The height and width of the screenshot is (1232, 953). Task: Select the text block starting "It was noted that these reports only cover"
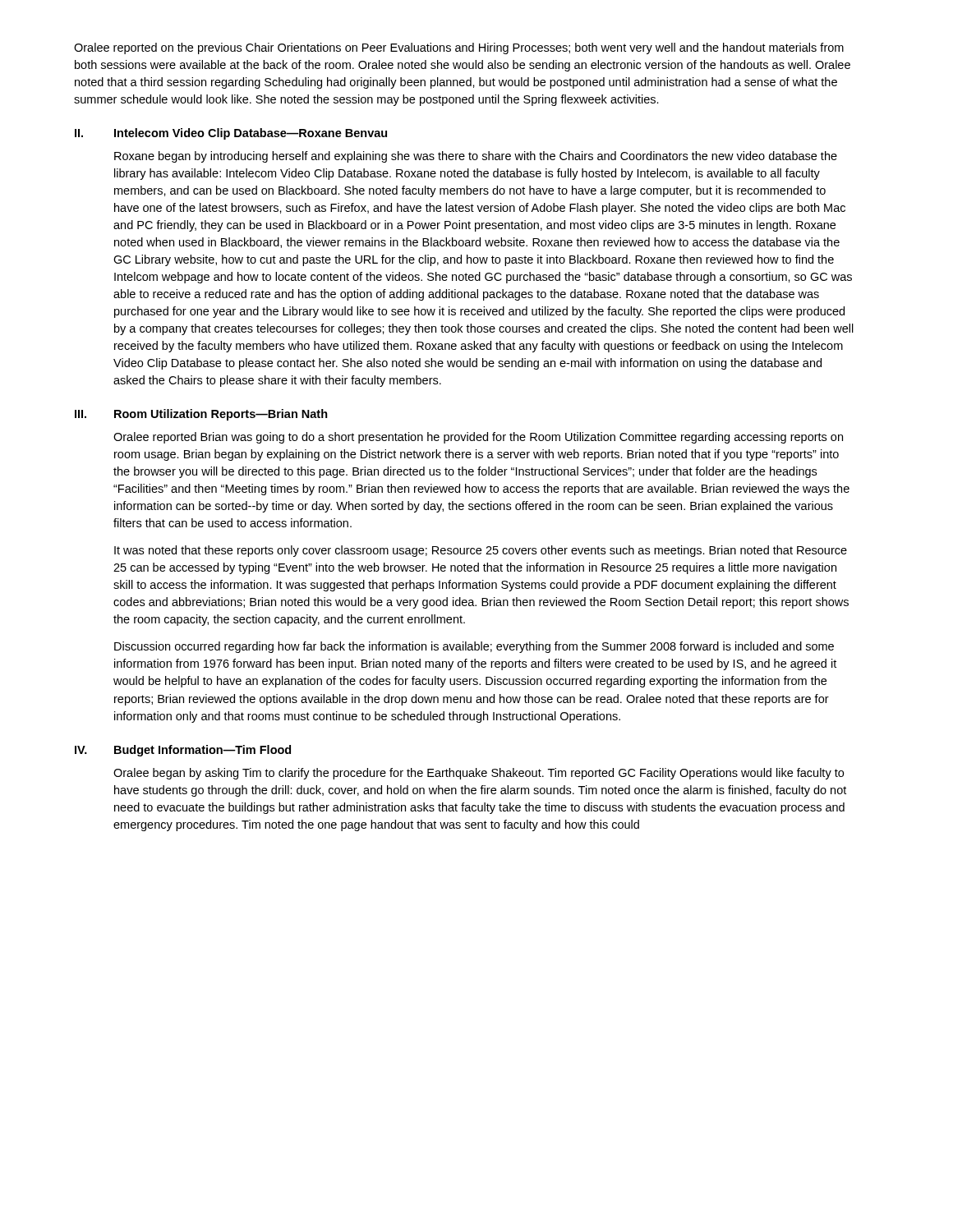pos(481,585)
